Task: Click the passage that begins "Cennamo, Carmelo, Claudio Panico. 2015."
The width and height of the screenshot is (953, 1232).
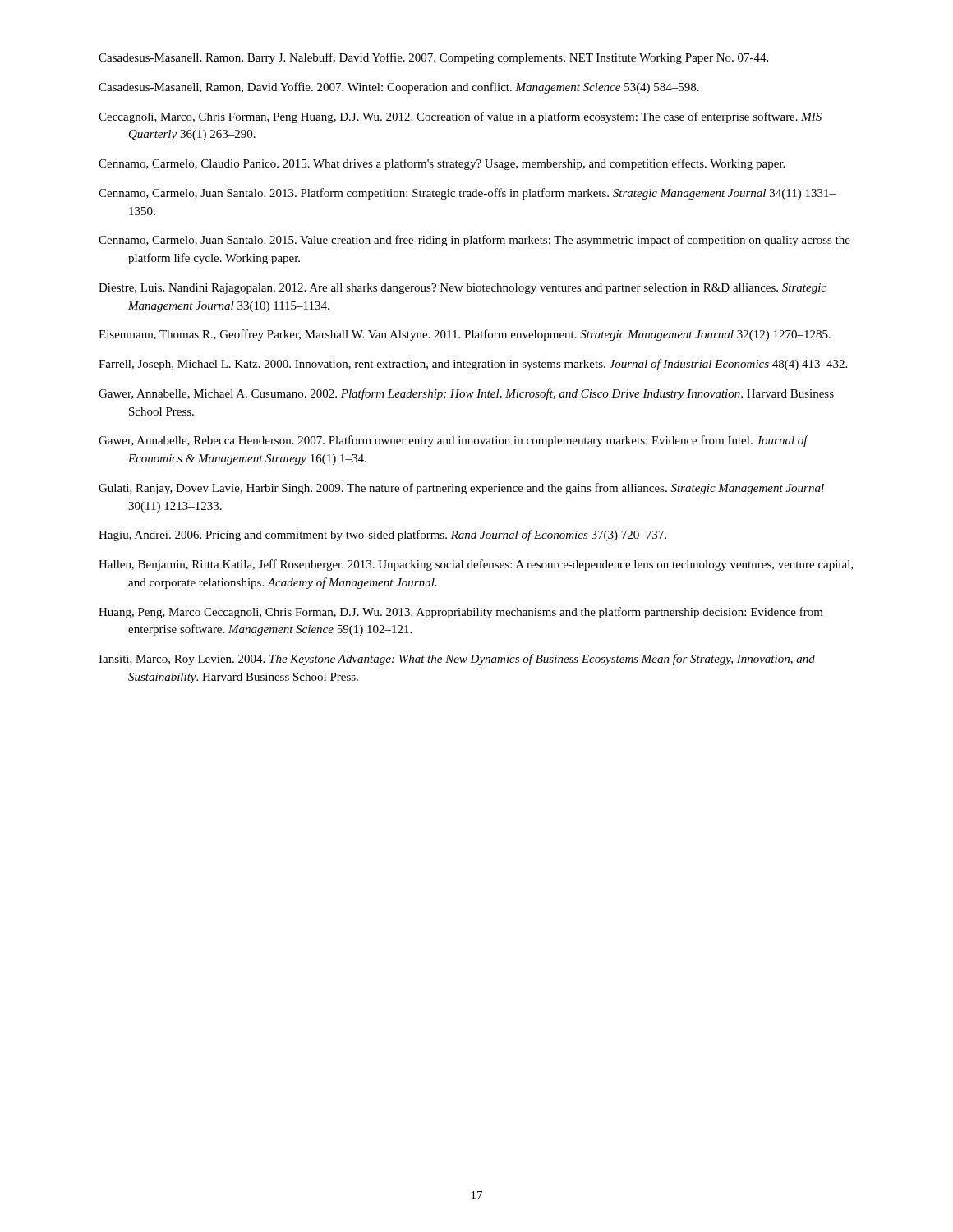Action: (442, 163)
